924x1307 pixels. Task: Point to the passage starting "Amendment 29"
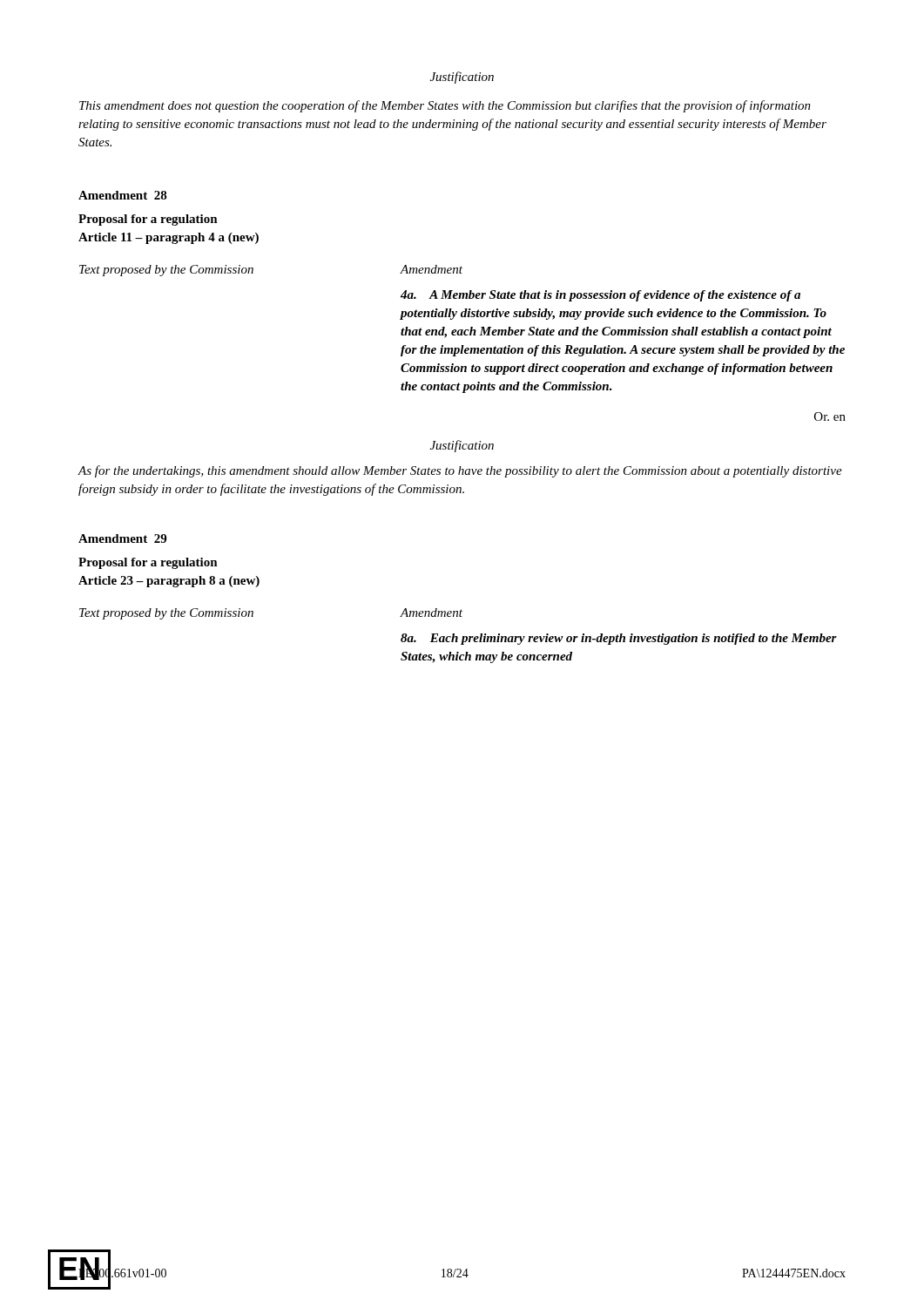[x=122, y=538]
